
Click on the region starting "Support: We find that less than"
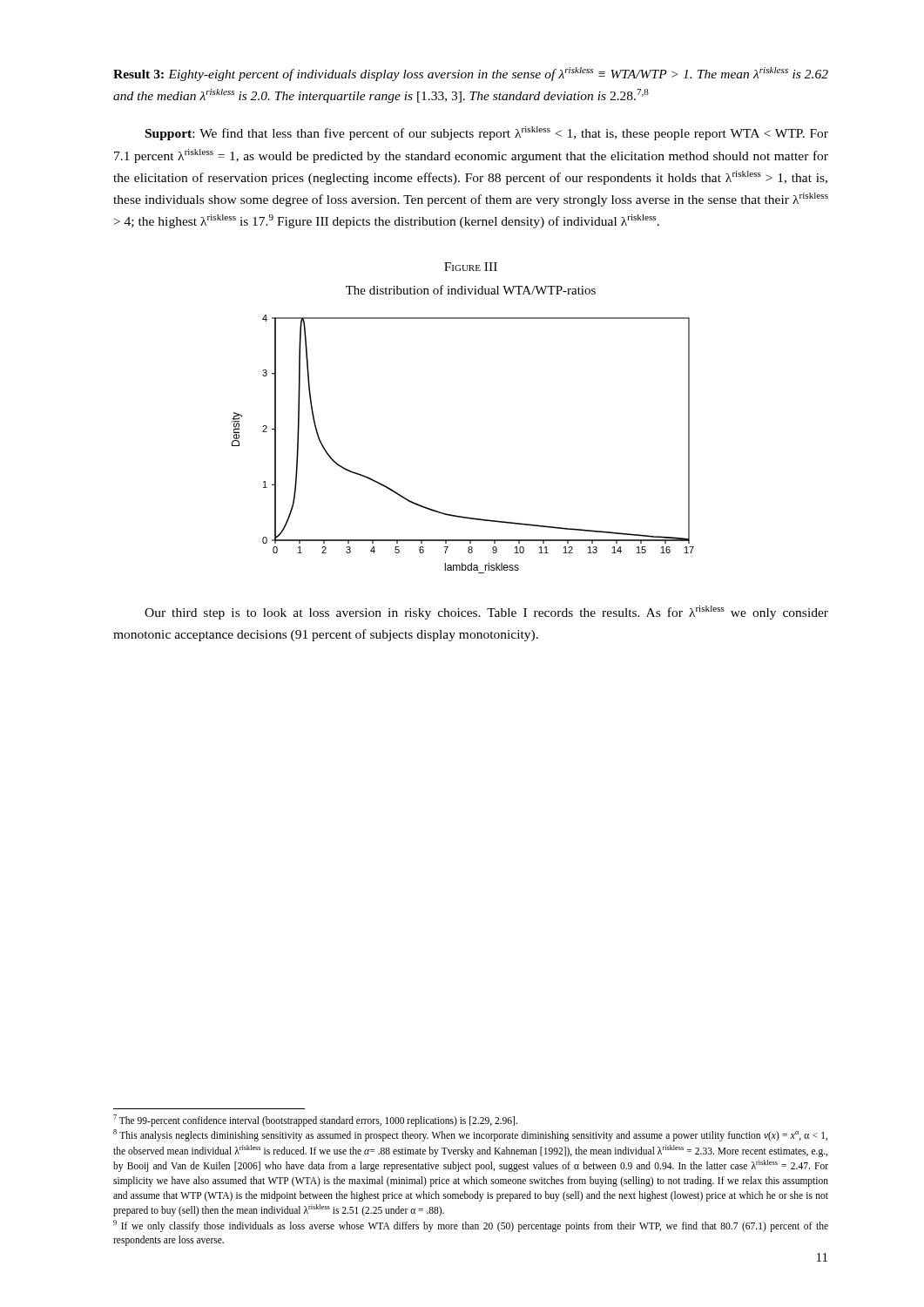[471, 176]
